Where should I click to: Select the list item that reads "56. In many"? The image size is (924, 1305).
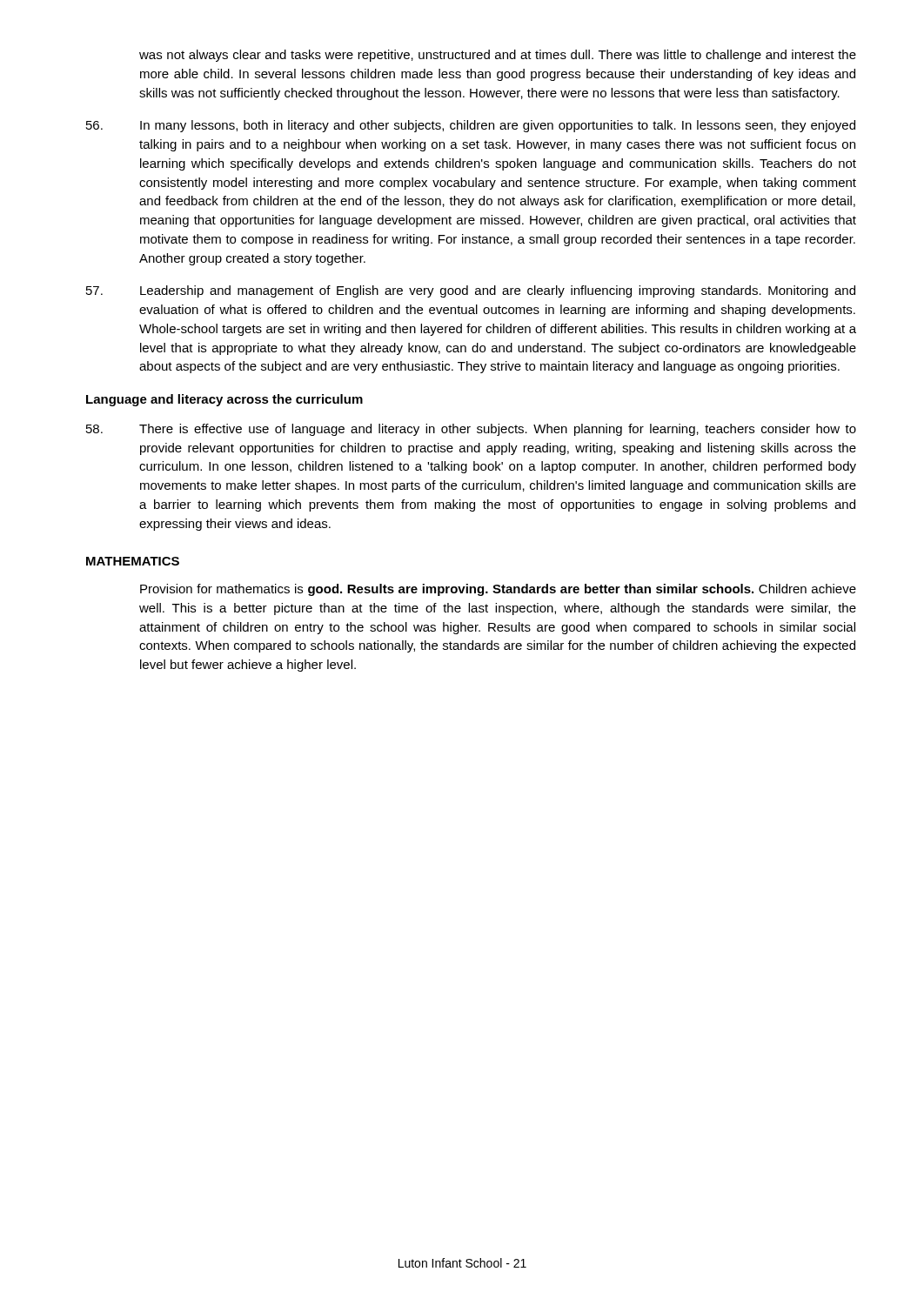(x=471, y=192)
